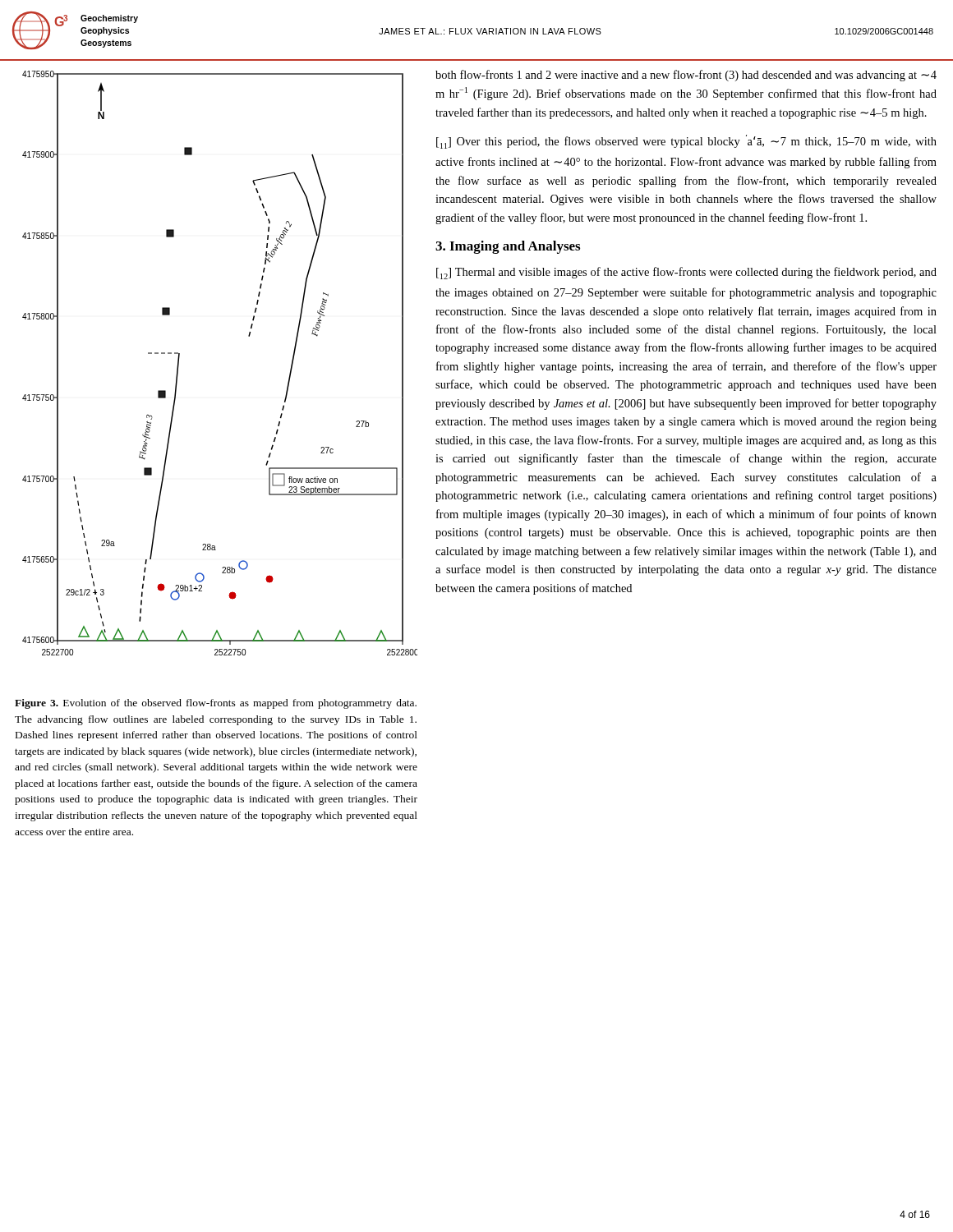The height and width of the screenshot is (1232, 953).
Task: Select the text block containing "[11] Over this period, the flows observed"
Action: click(686, 179)
